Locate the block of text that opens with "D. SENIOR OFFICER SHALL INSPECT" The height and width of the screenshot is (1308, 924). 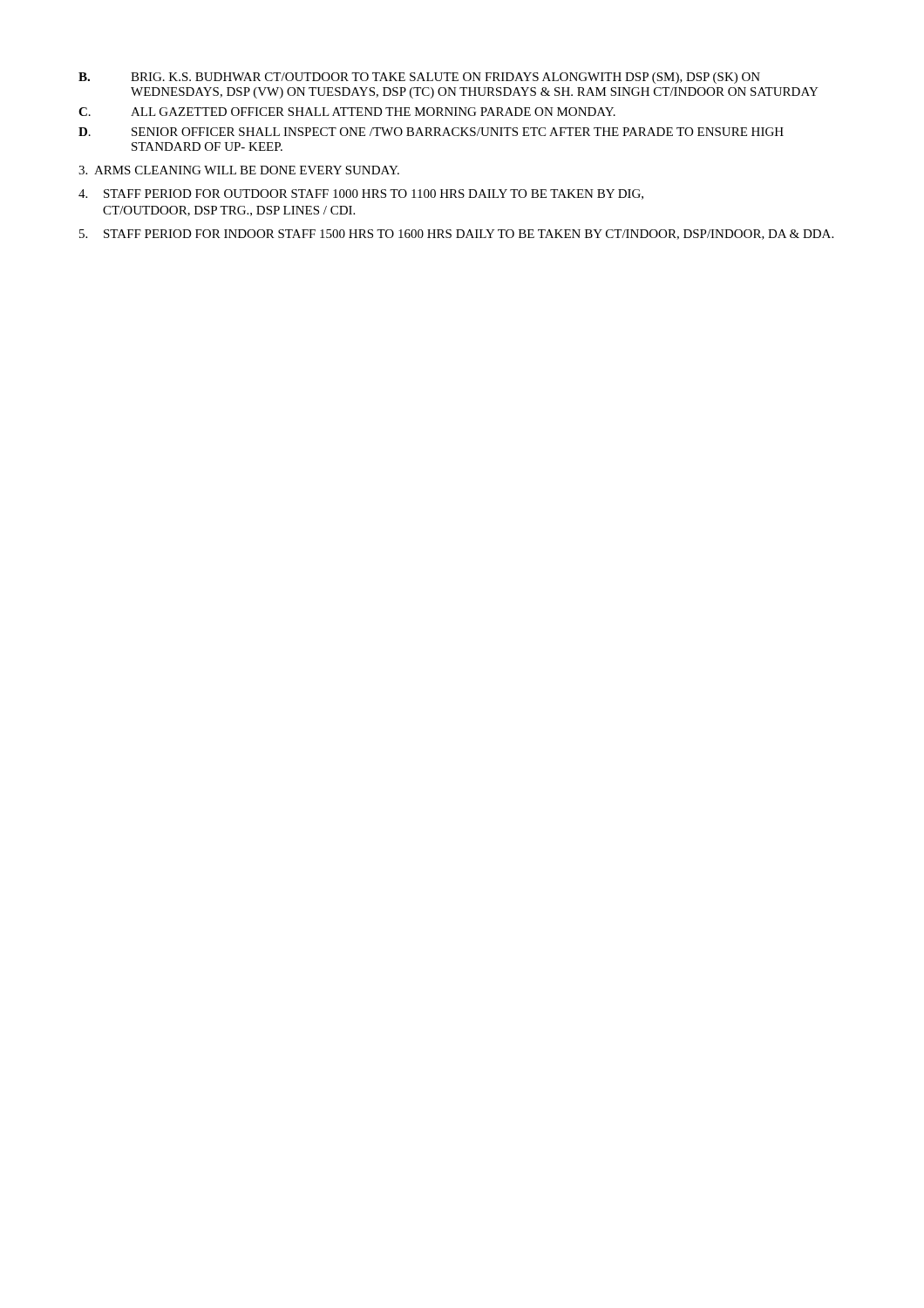pyautogui.click(x=466, y=139)
